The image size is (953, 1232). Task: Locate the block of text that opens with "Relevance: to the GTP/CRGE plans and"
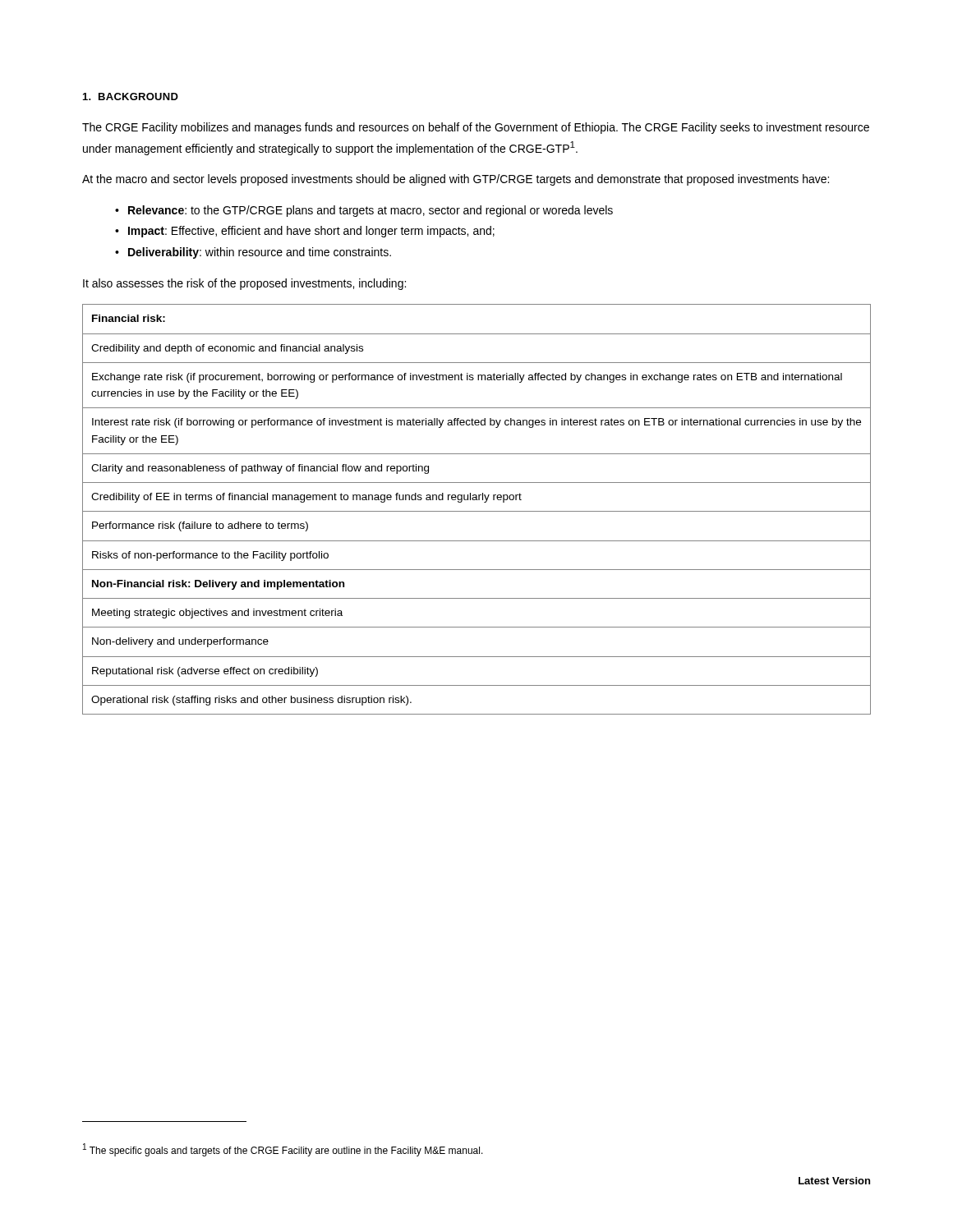pos(370,211)
